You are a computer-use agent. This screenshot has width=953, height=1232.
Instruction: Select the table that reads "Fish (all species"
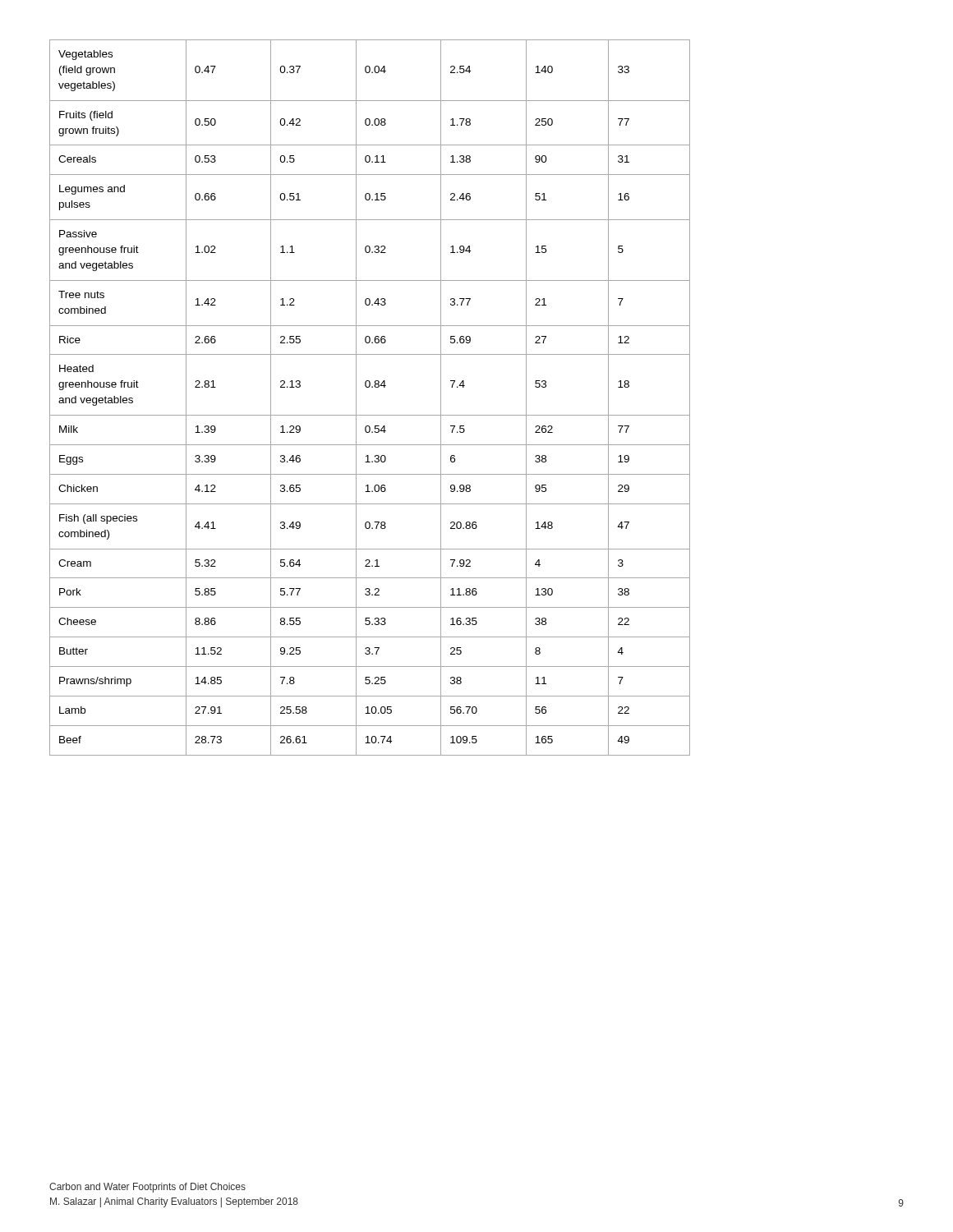[x=476, y=397]
